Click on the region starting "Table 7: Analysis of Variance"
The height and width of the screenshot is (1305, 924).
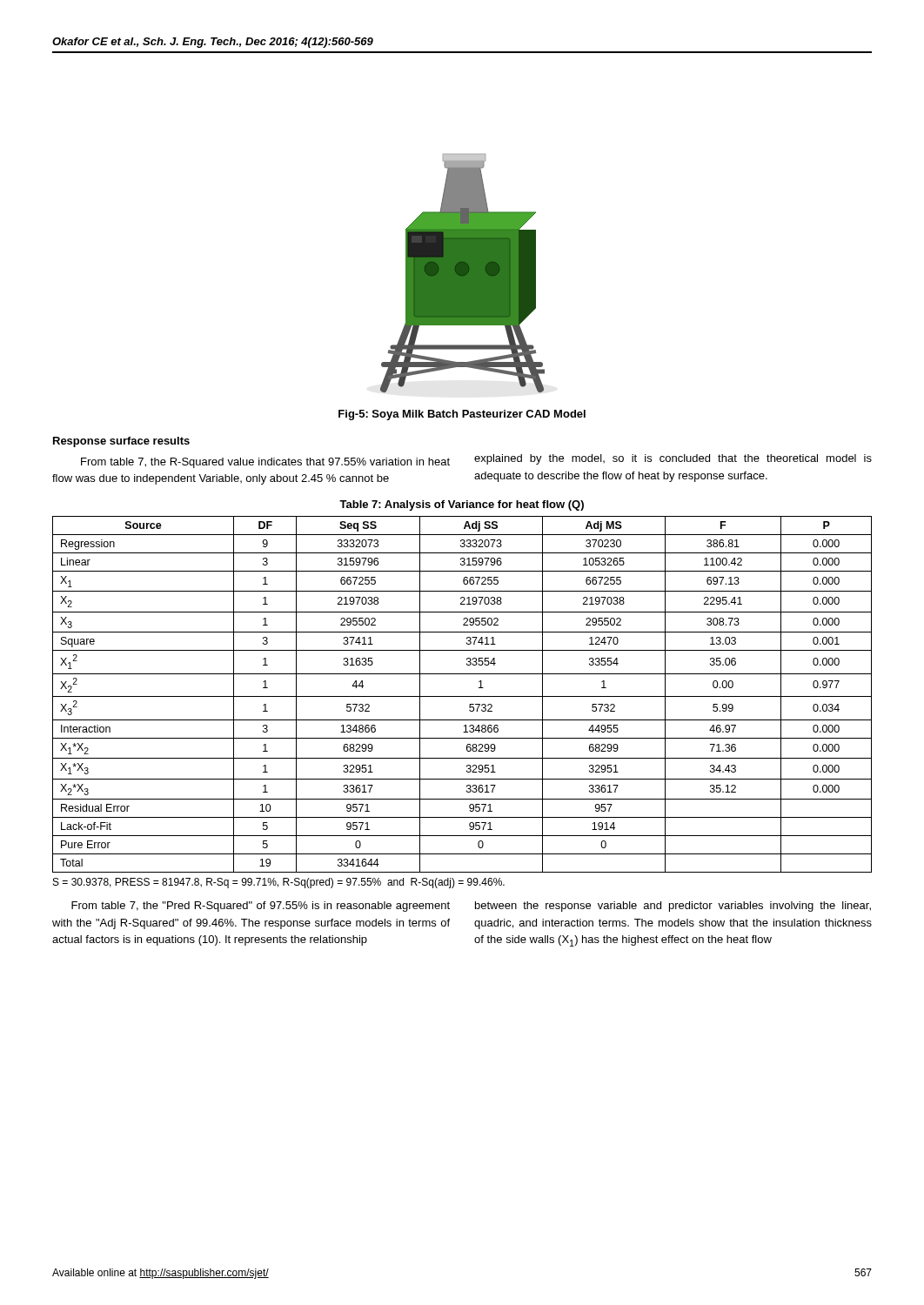(462, 504)
